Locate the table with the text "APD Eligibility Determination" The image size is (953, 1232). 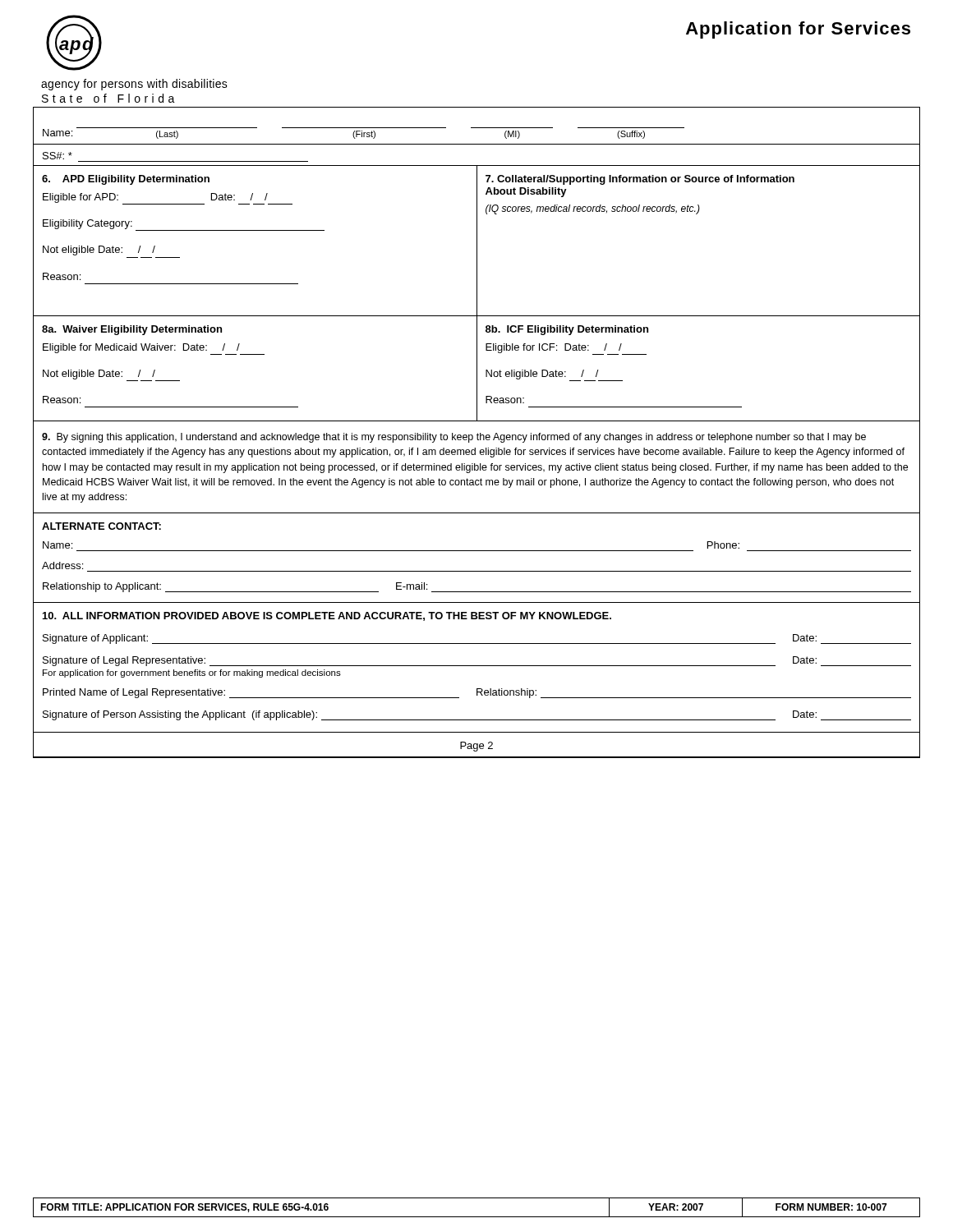click(x=255, y=241)
